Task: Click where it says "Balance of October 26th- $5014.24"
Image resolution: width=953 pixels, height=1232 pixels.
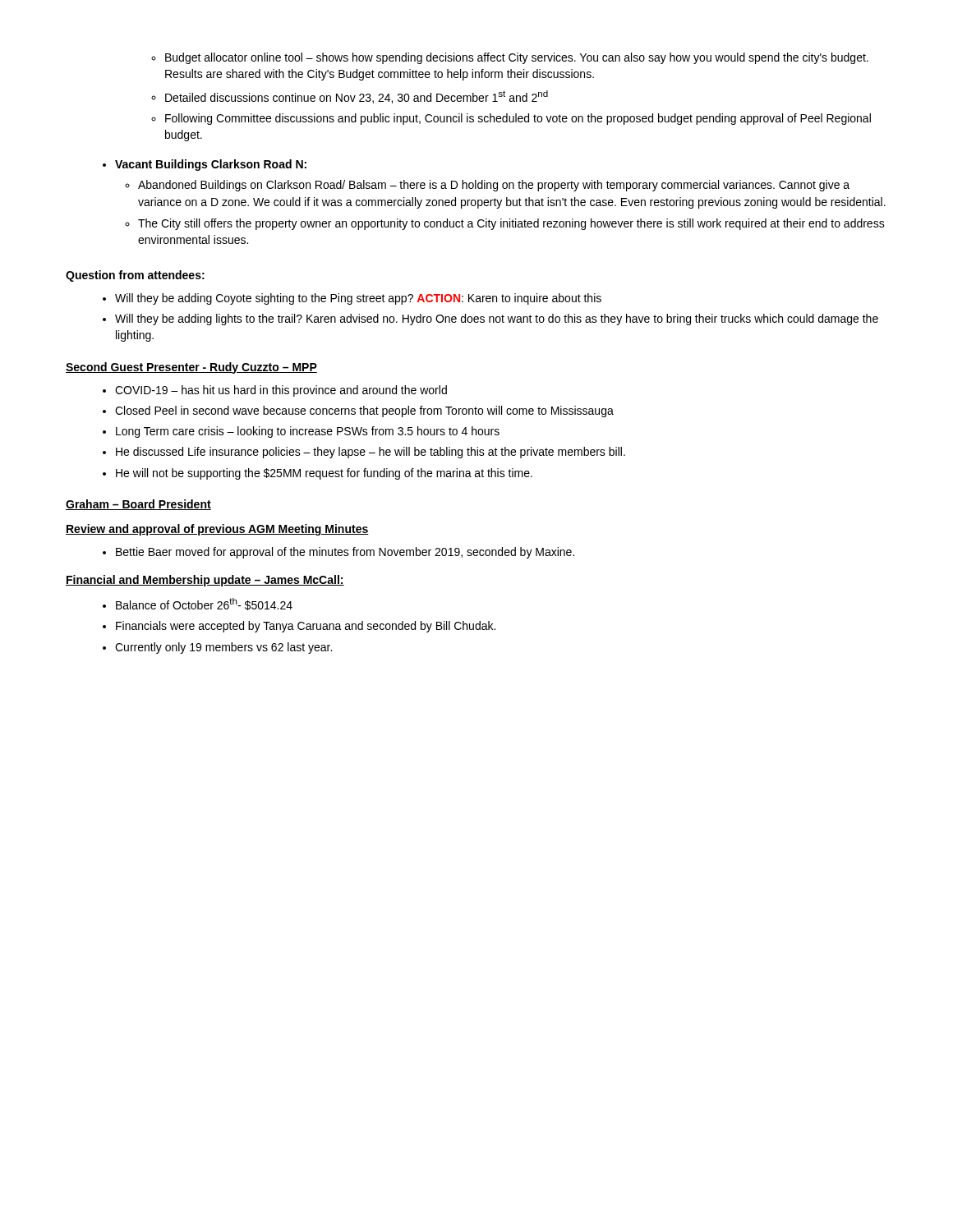Action: click(x=204, y=604)
